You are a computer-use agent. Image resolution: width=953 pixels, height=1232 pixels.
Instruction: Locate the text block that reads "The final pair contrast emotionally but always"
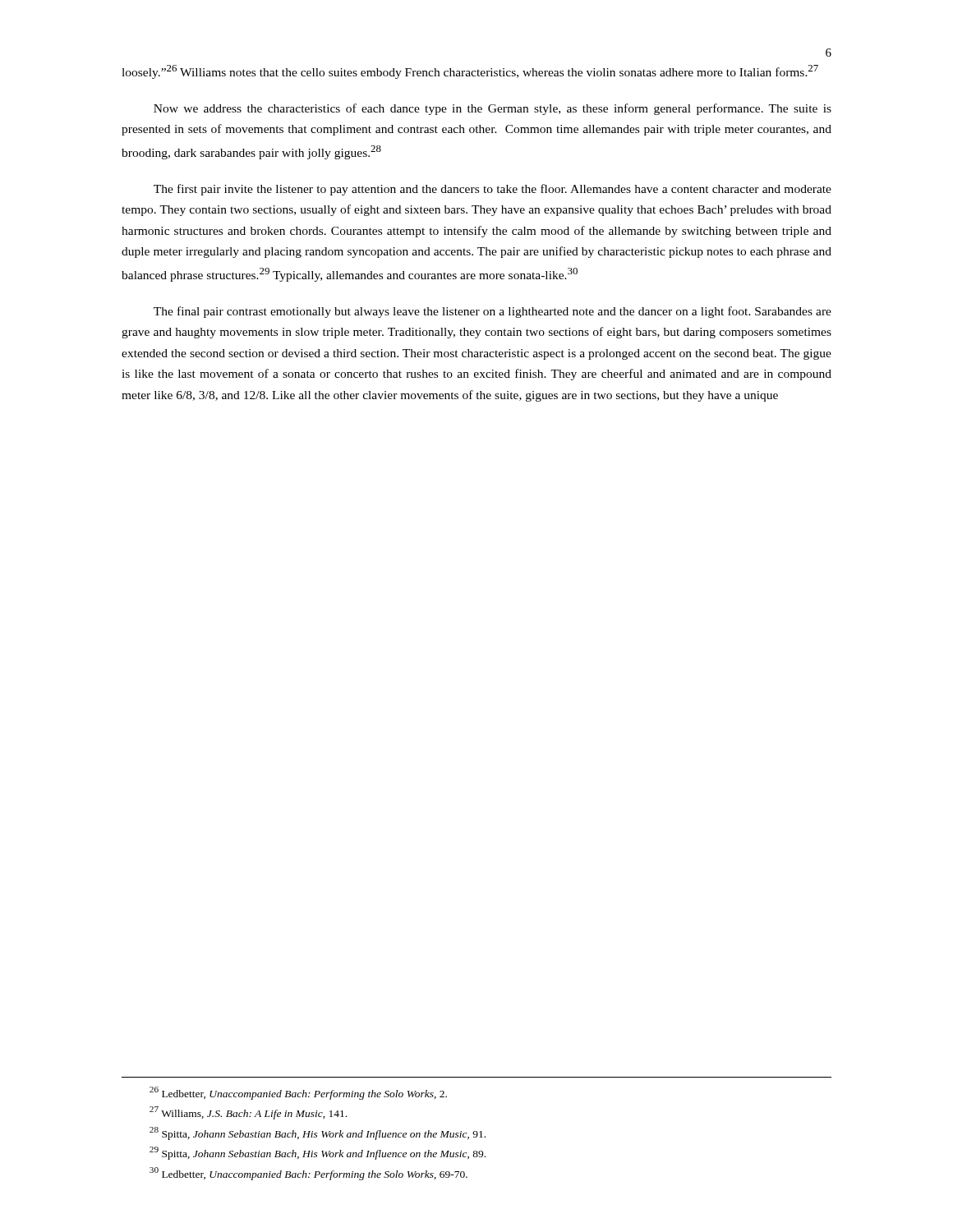point(476,353)
